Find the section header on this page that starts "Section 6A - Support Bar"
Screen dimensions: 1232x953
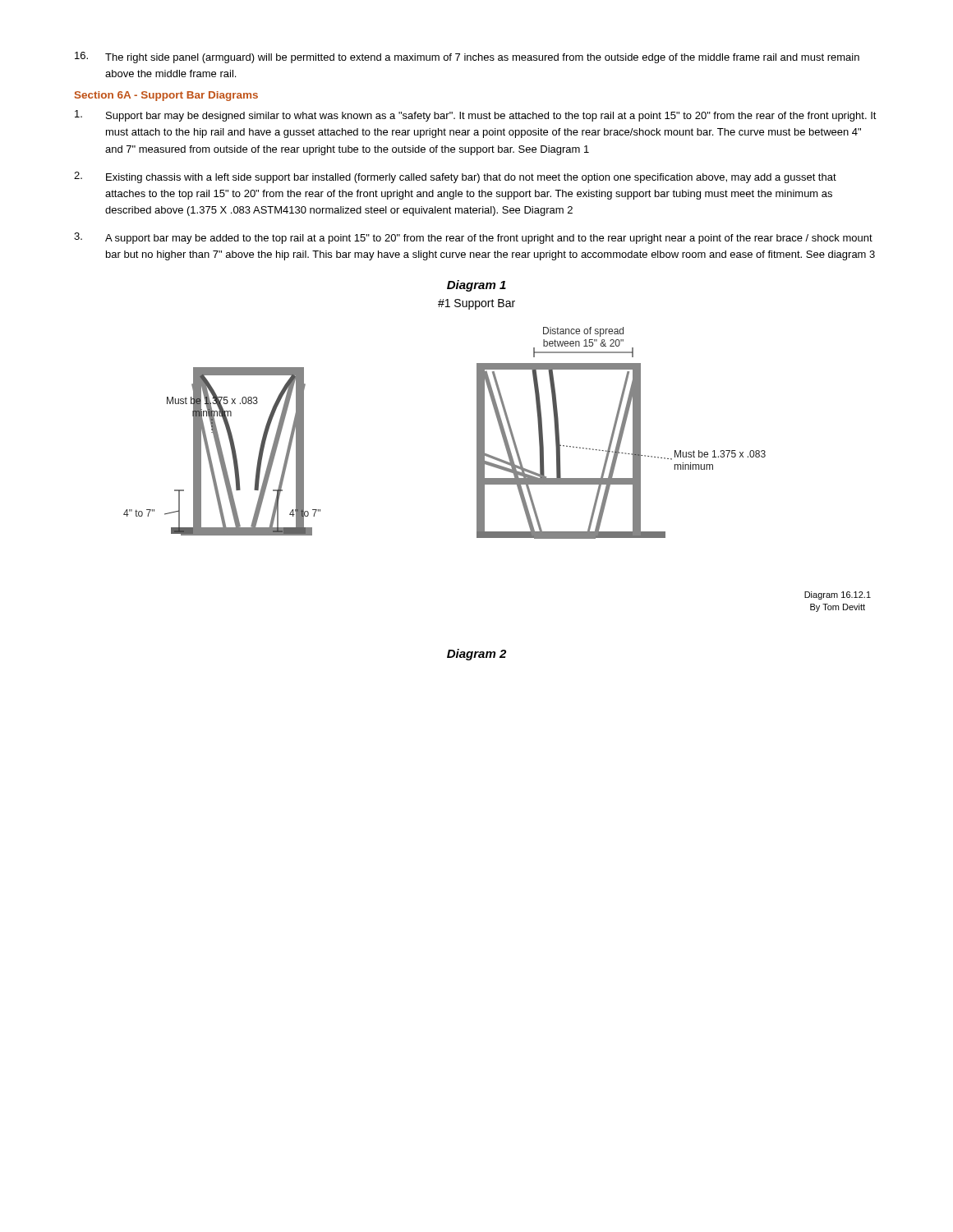[x=166, y=95]
